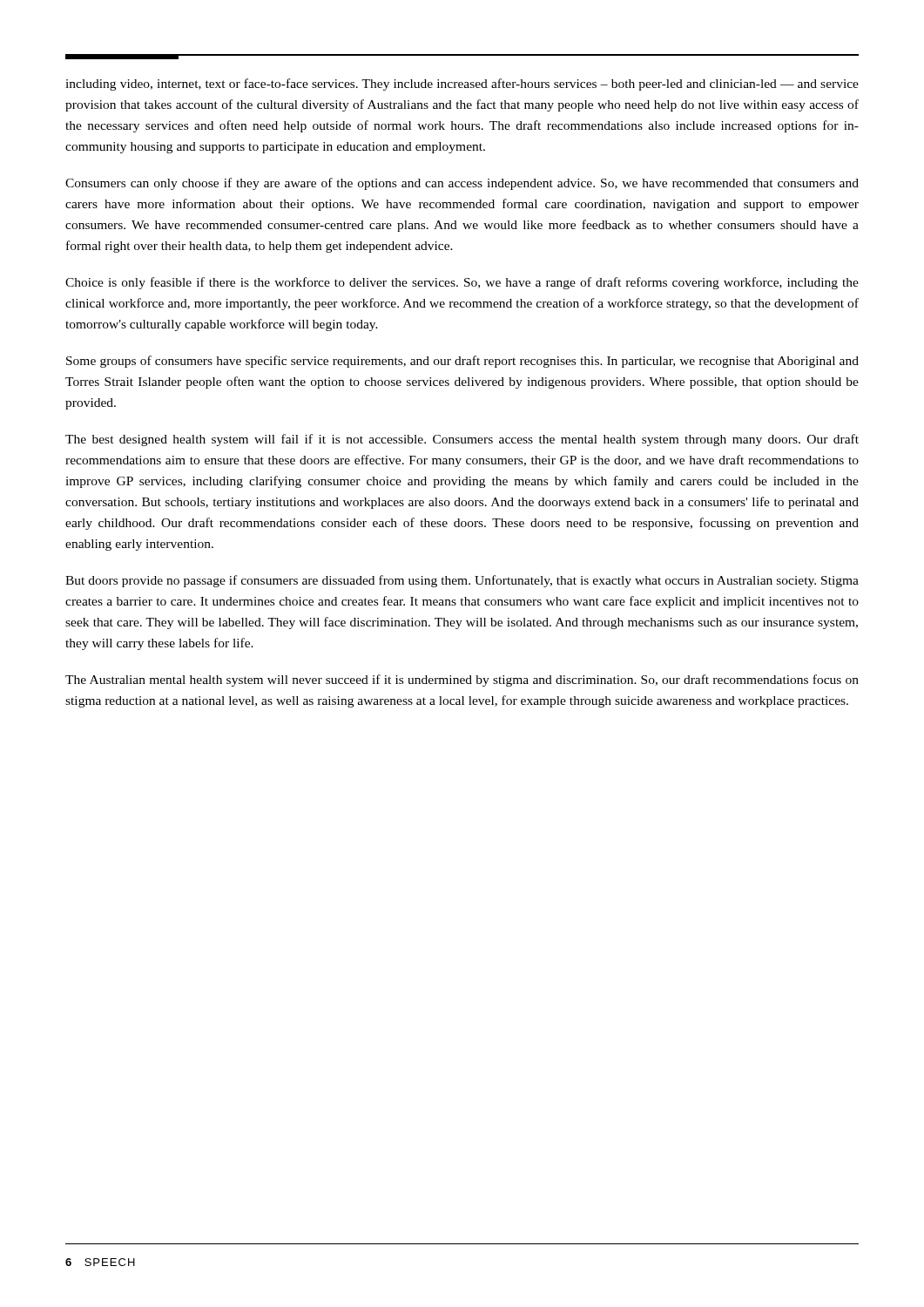The height and width of the screenshot is (1307, 924).
Task: Find the block on this page that starts "including video, internet,"
Action: [462, 115]
